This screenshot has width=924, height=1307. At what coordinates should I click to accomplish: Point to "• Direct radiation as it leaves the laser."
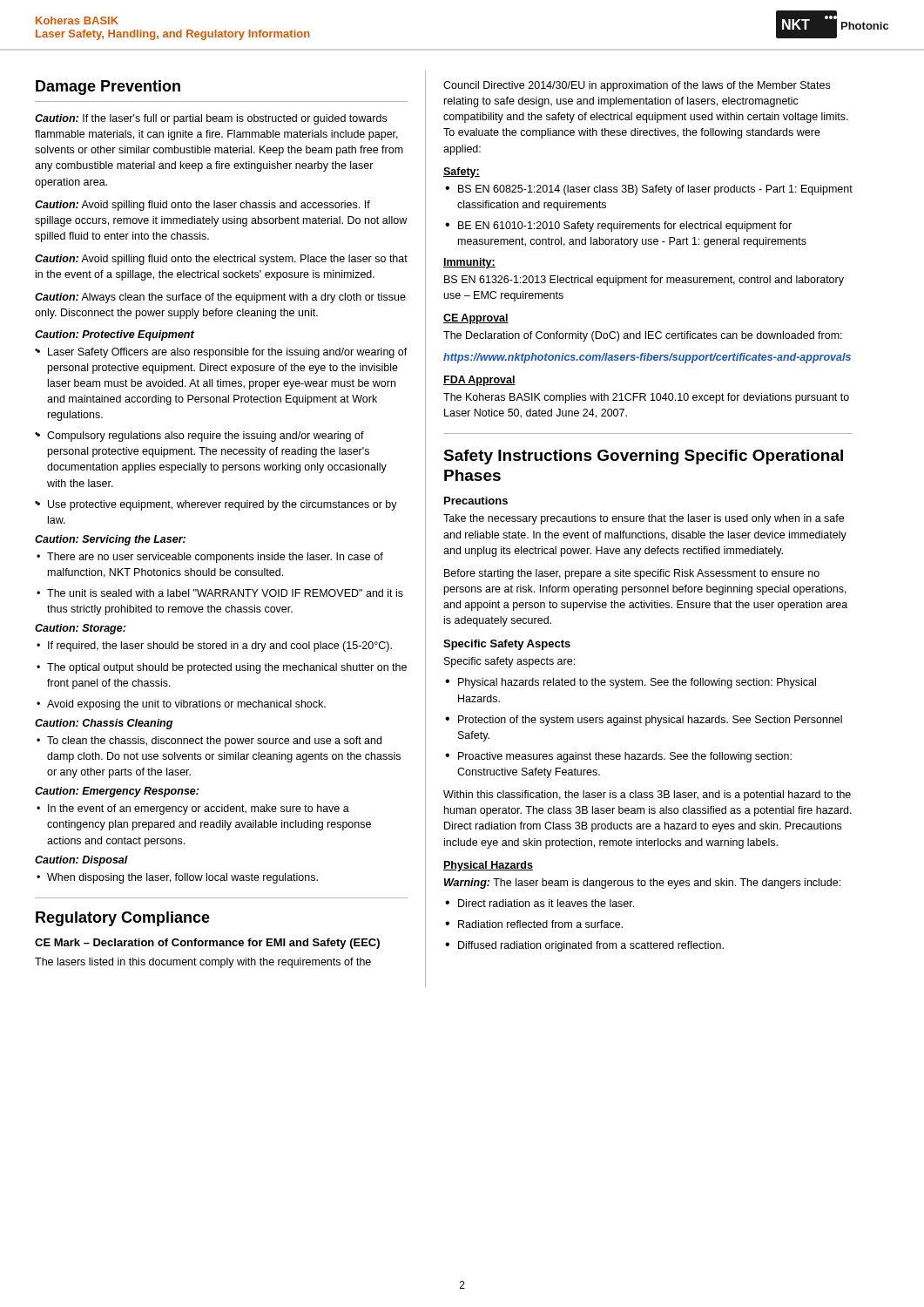(540, 903)
